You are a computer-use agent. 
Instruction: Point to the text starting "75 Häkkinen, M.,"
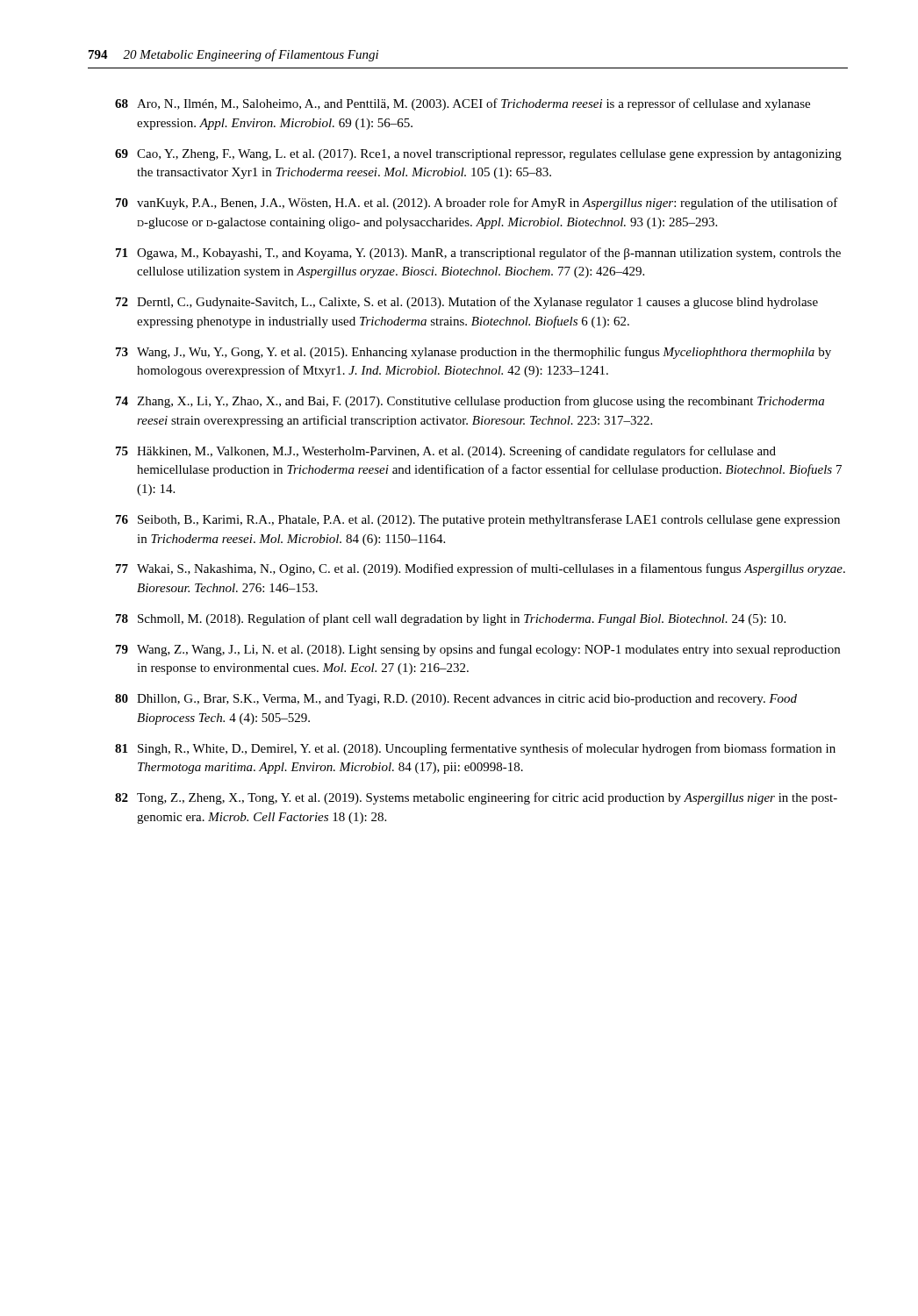468,470
